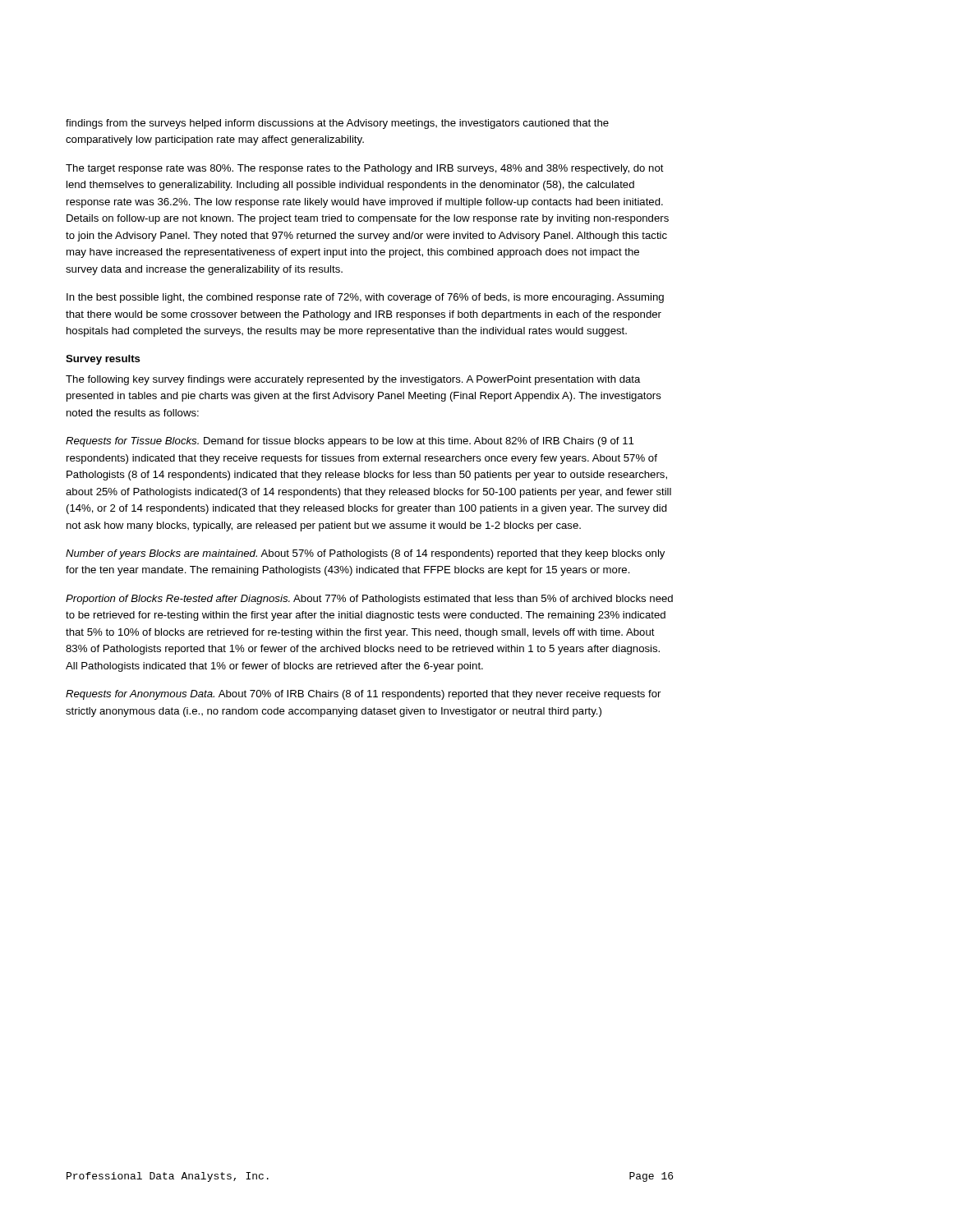953x1232 pixels.
Task: Click on the element starting "The target response rate"
Action: coord(367,218)
